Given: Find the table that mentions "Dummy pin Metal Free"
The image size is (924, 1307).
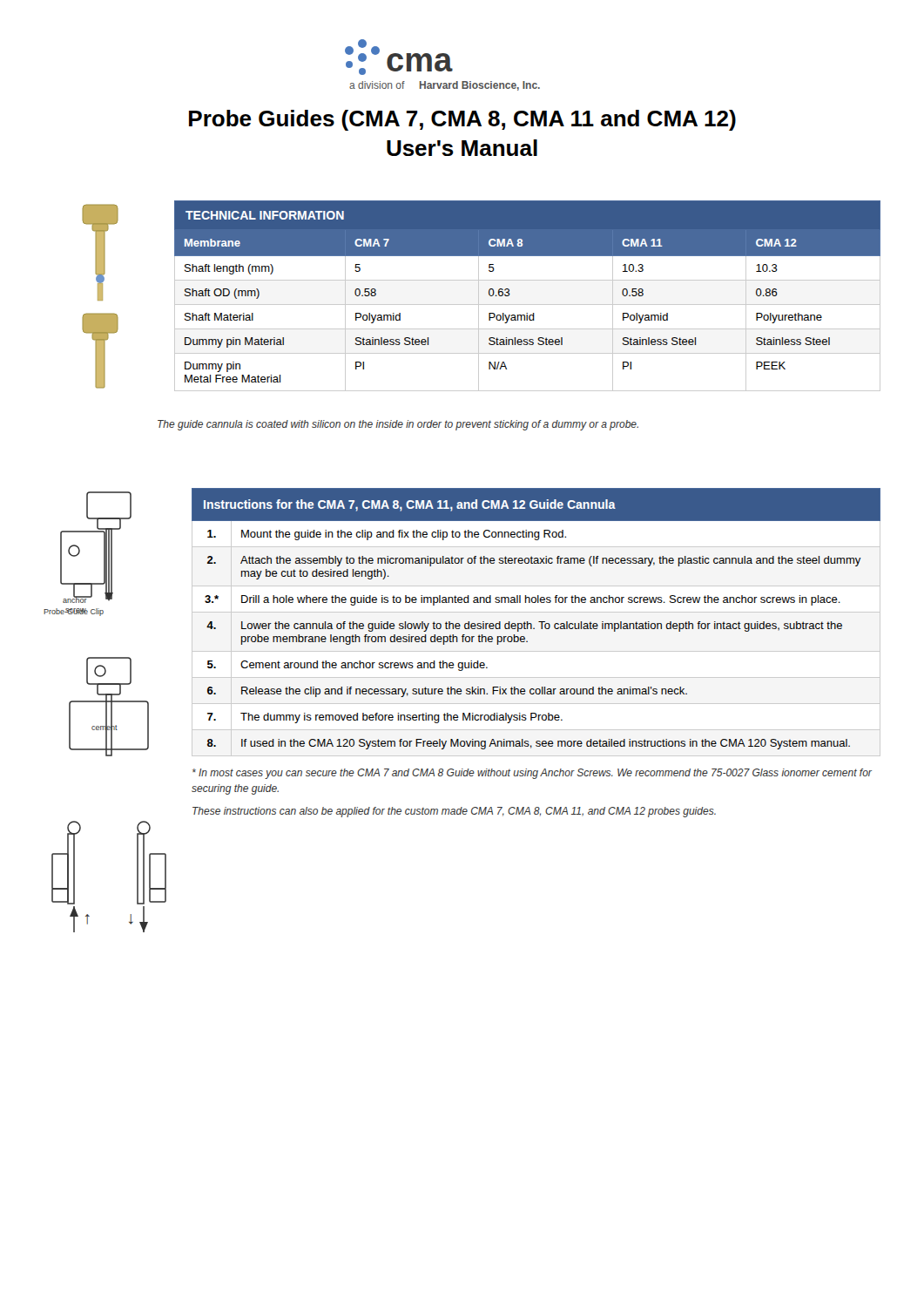Looking at the screenshot, I should click(x=527, y=296).
